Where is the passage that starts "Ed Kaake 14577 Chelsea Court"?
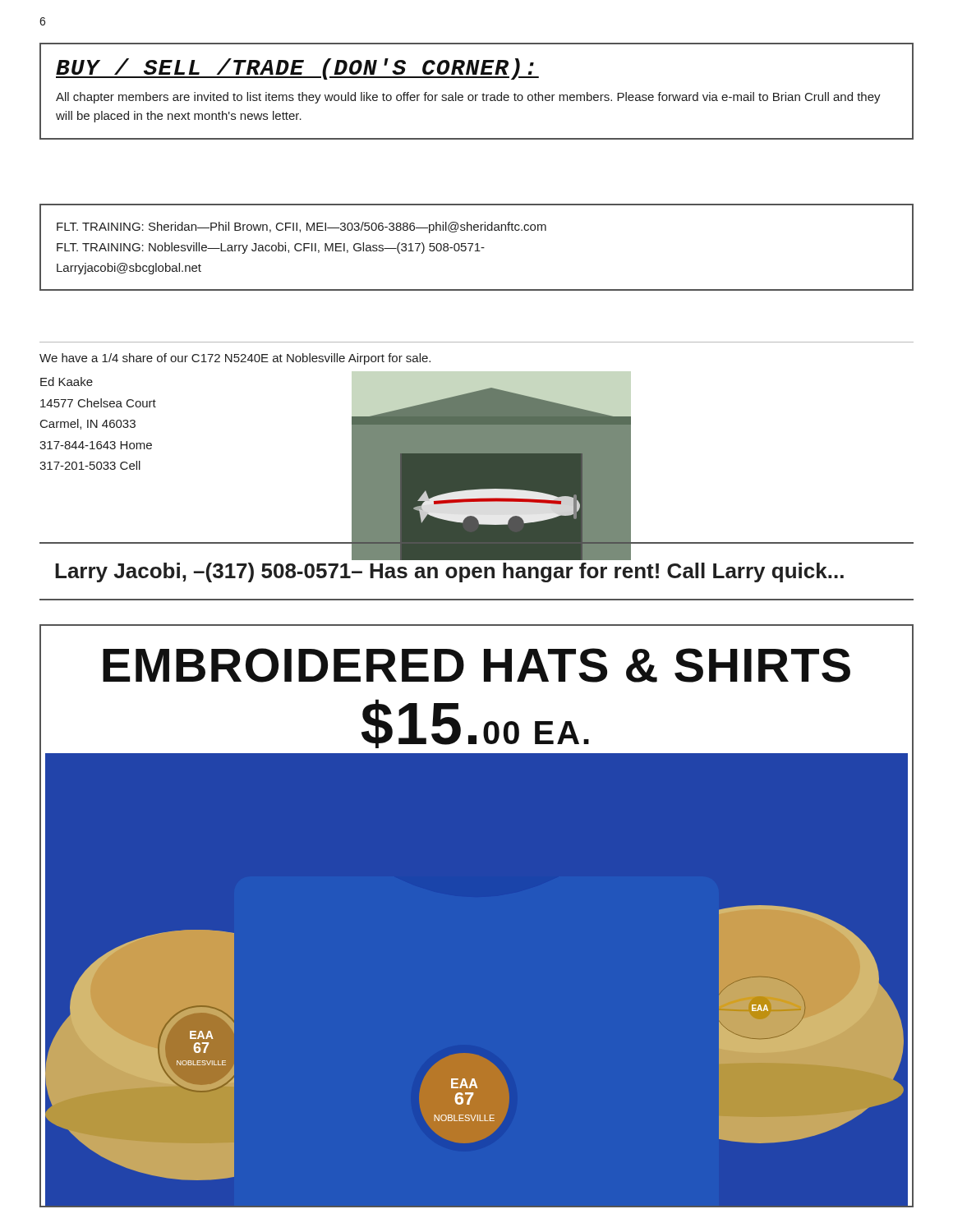953x1232 pixels. click(x=98, y=423)
